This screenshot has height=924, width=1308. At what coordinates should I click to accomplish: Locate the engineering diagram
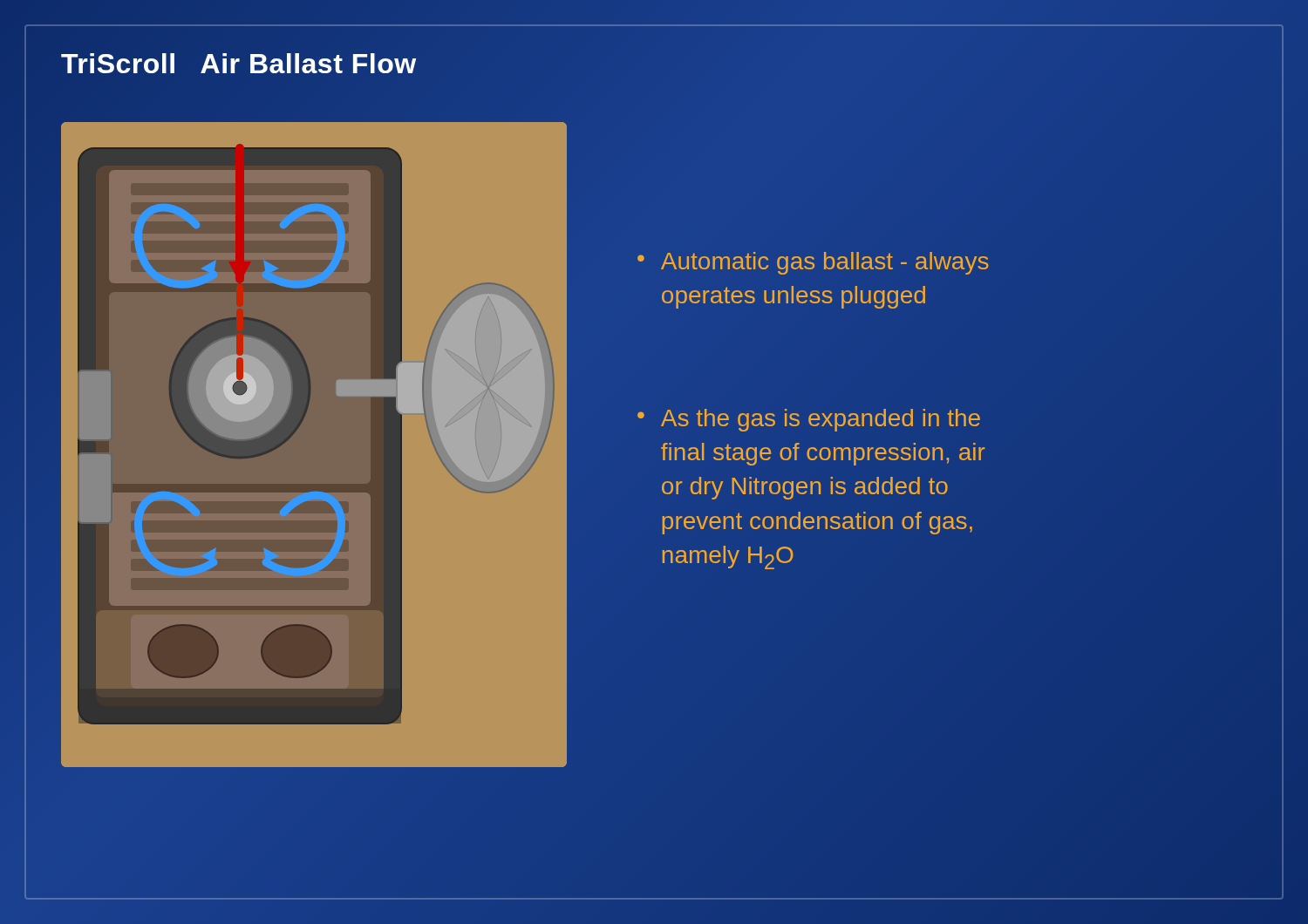coord(314,445)
